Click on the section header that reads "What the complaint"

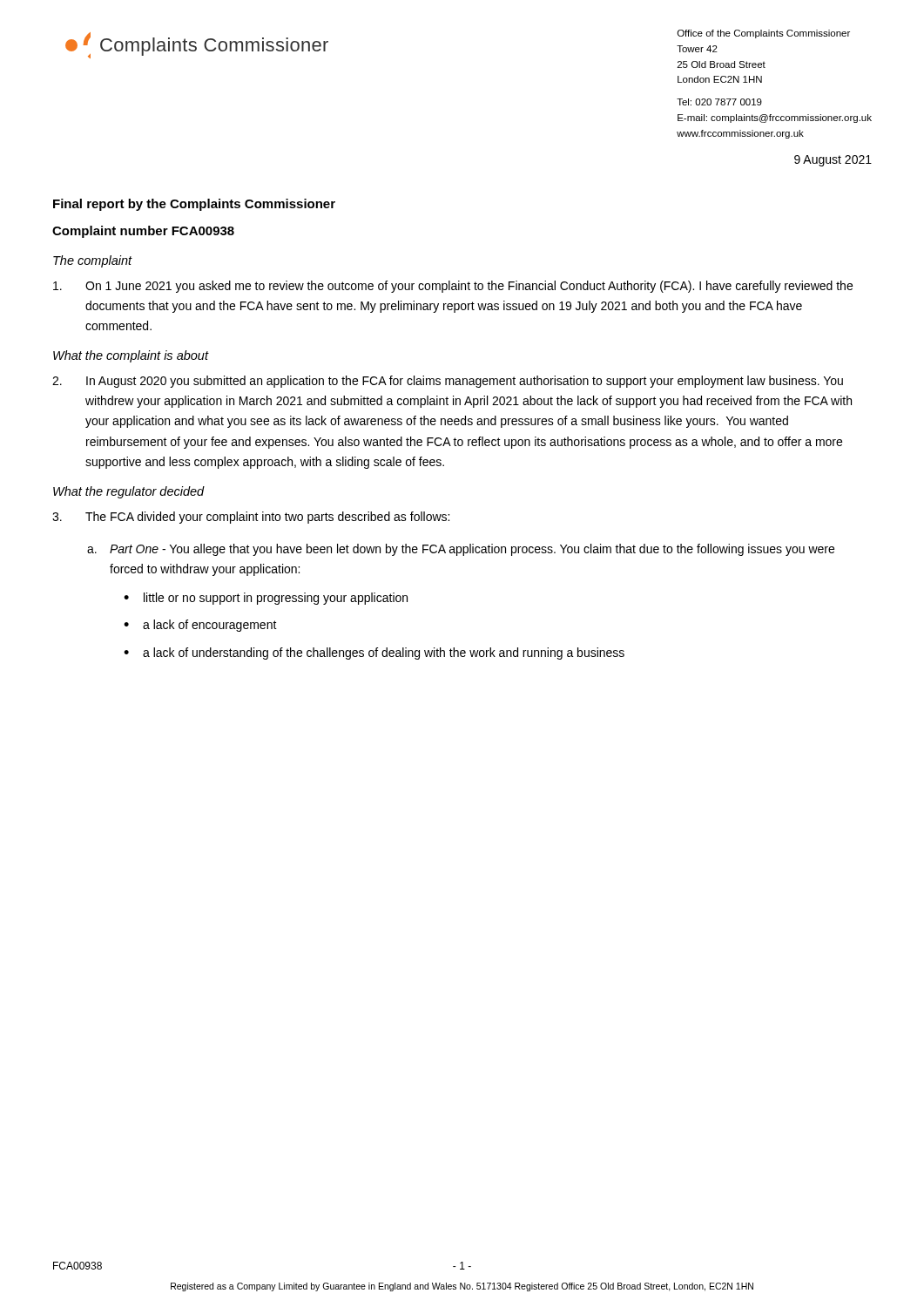[130, 356]
